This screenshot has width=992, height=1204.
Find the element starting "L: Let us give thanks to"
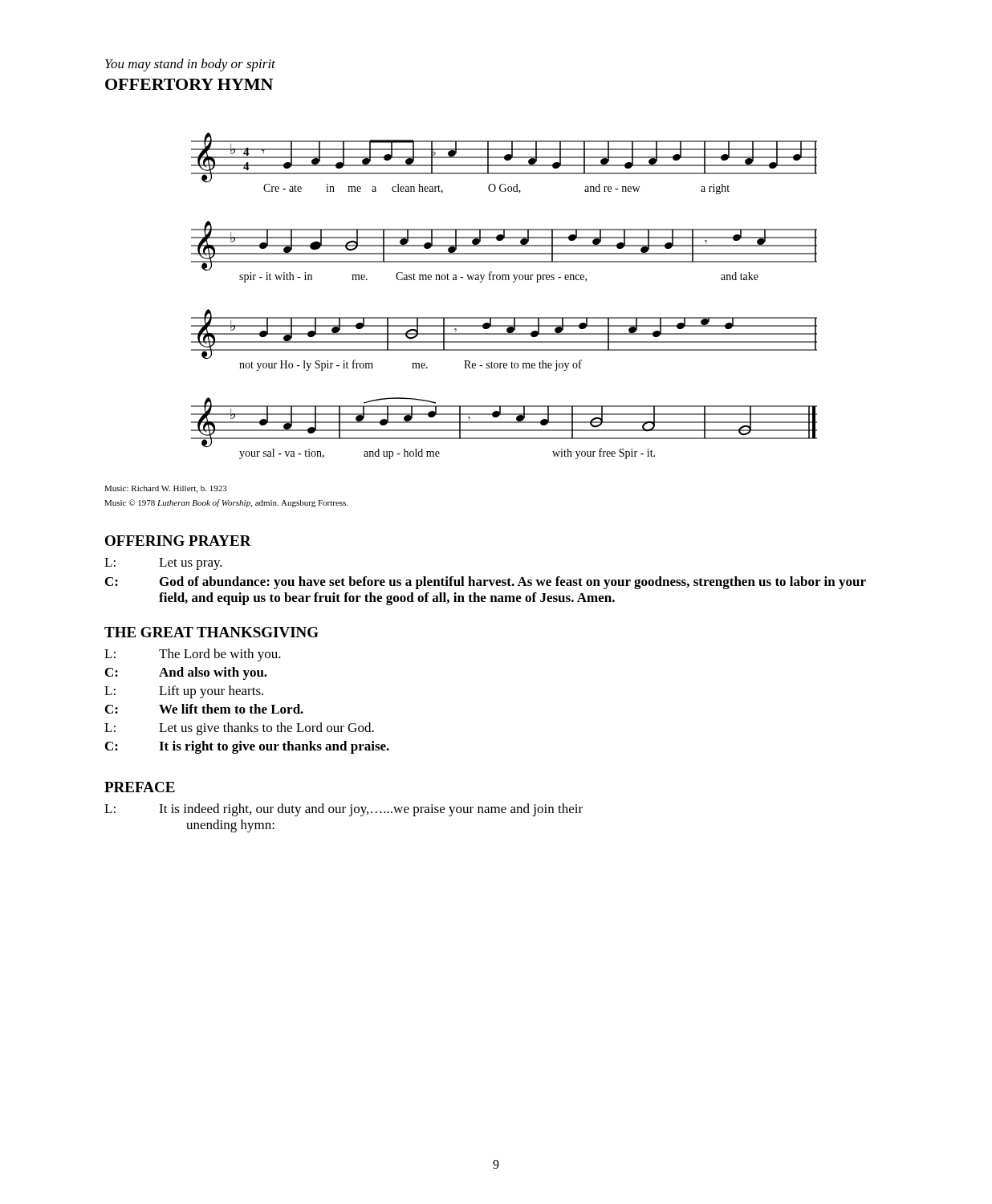click(239, 728)
